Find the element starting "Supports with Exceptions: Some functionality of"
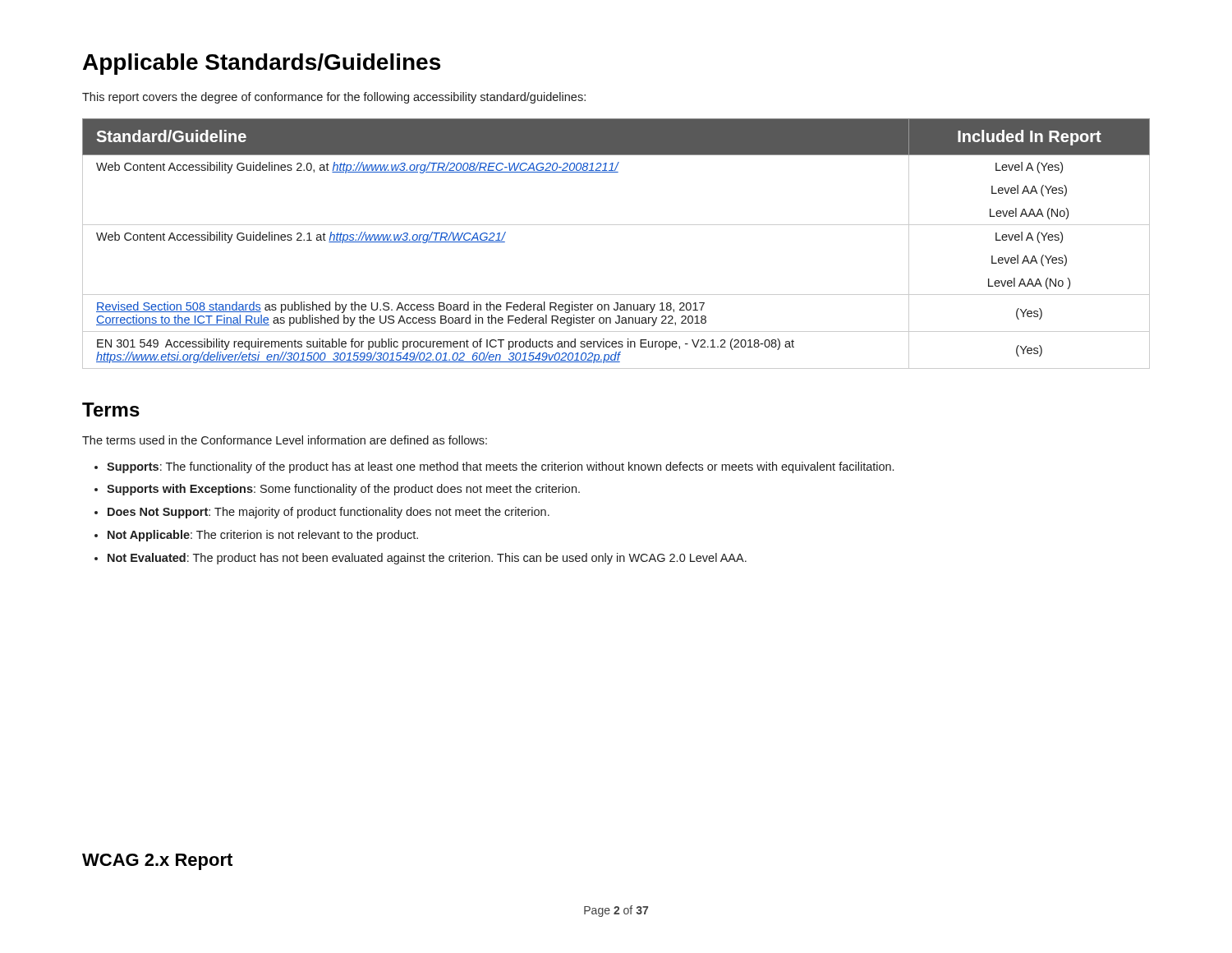The height and width of the screenshot is (953, 1232). (343, 490)
